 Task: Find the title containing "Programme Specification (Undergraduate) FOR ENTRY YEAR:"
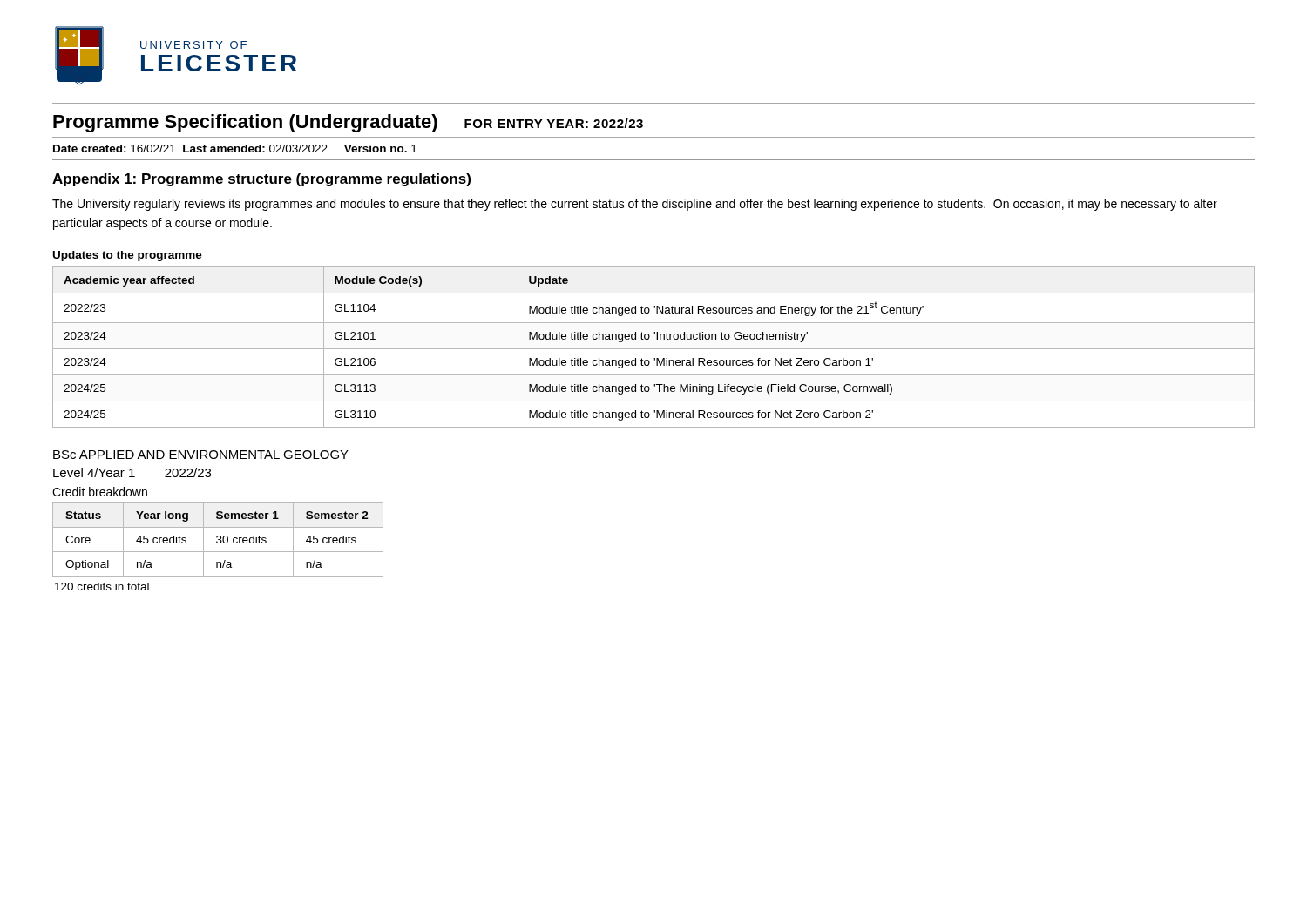tap(348, 122)
